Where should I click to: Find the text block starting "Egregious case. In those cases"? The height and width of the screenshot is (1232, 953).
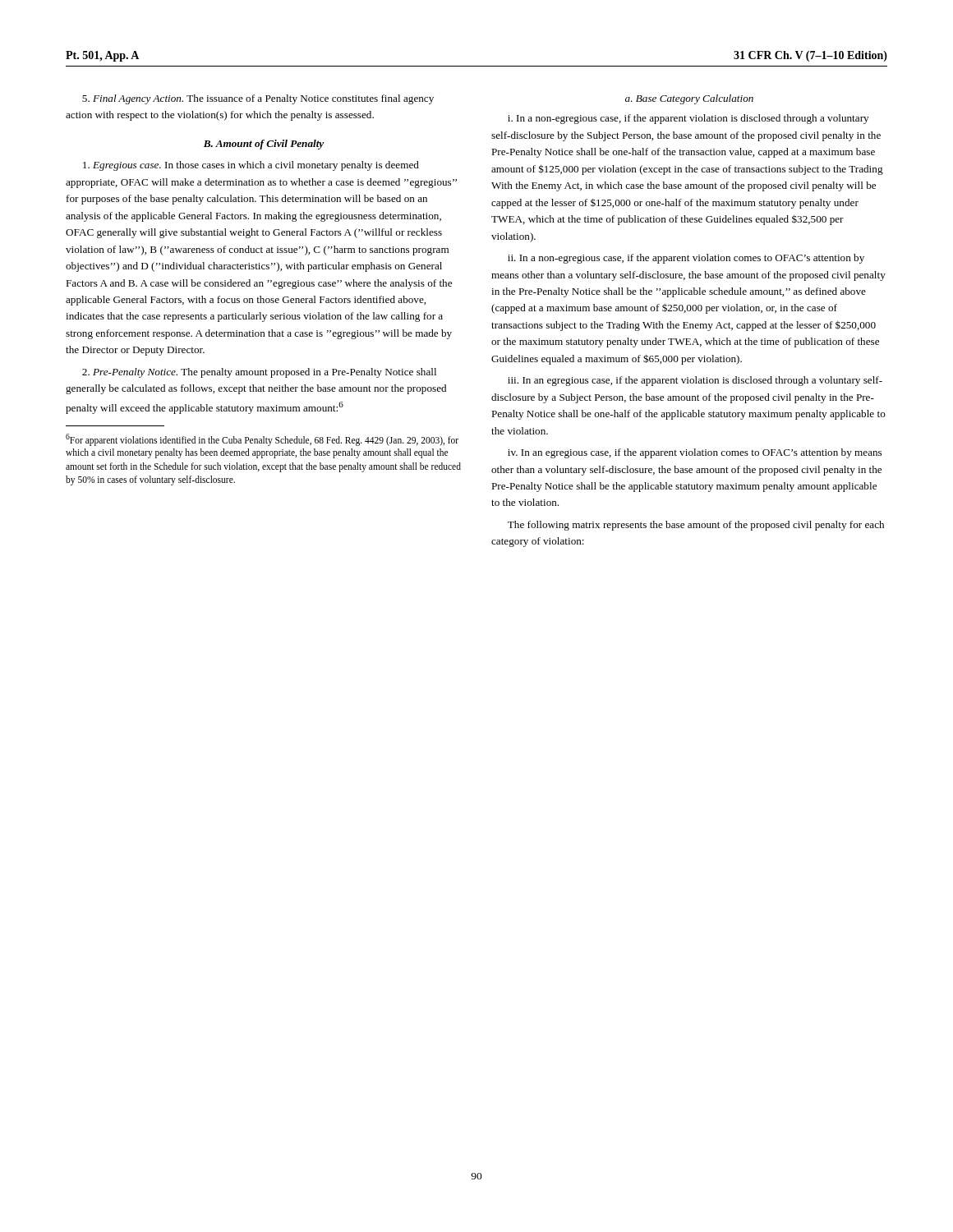[264, 258]
